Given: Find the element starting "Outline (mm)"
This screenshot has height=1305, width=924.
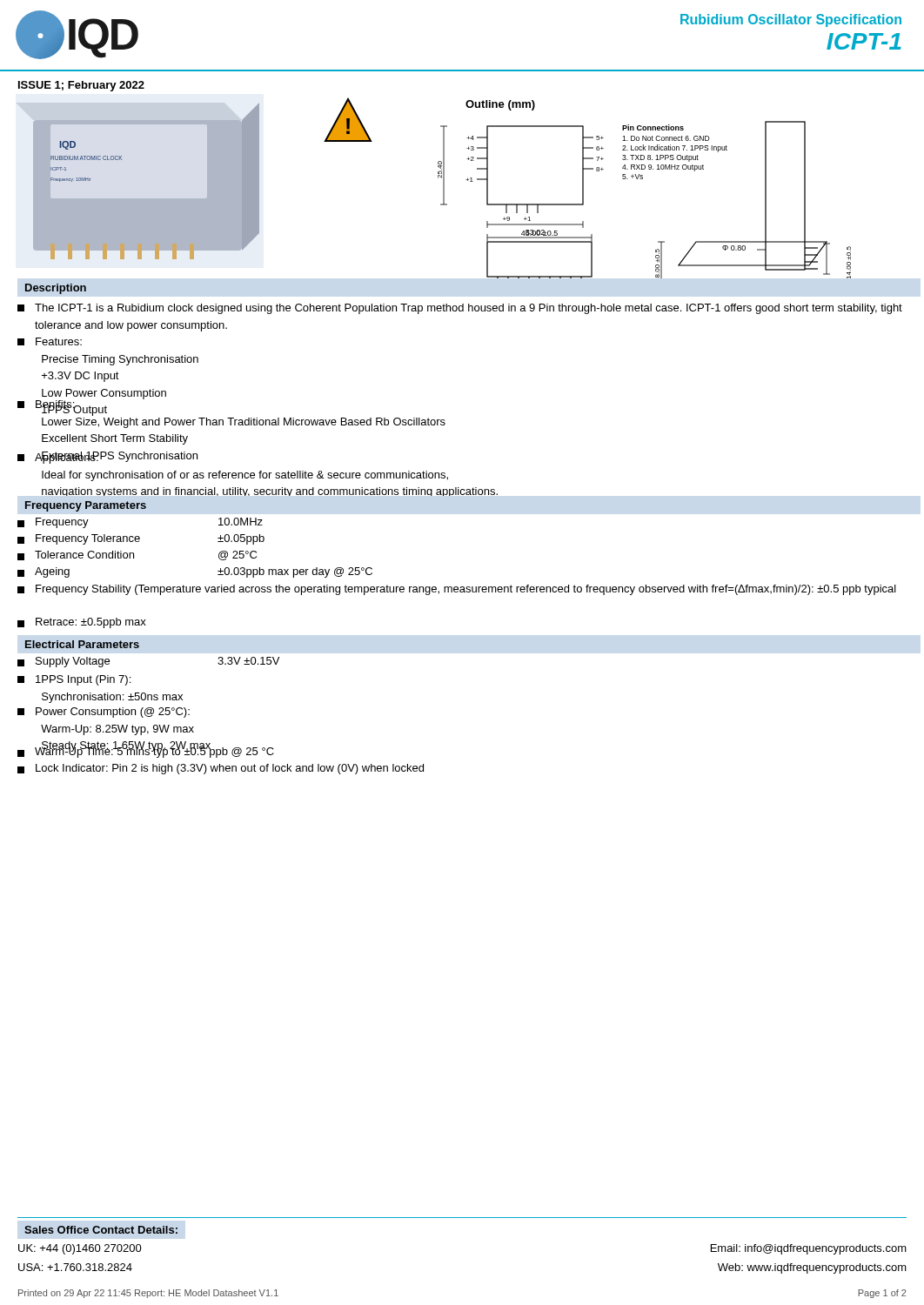Looking at the screenshot, I should (x=500, y=104).
